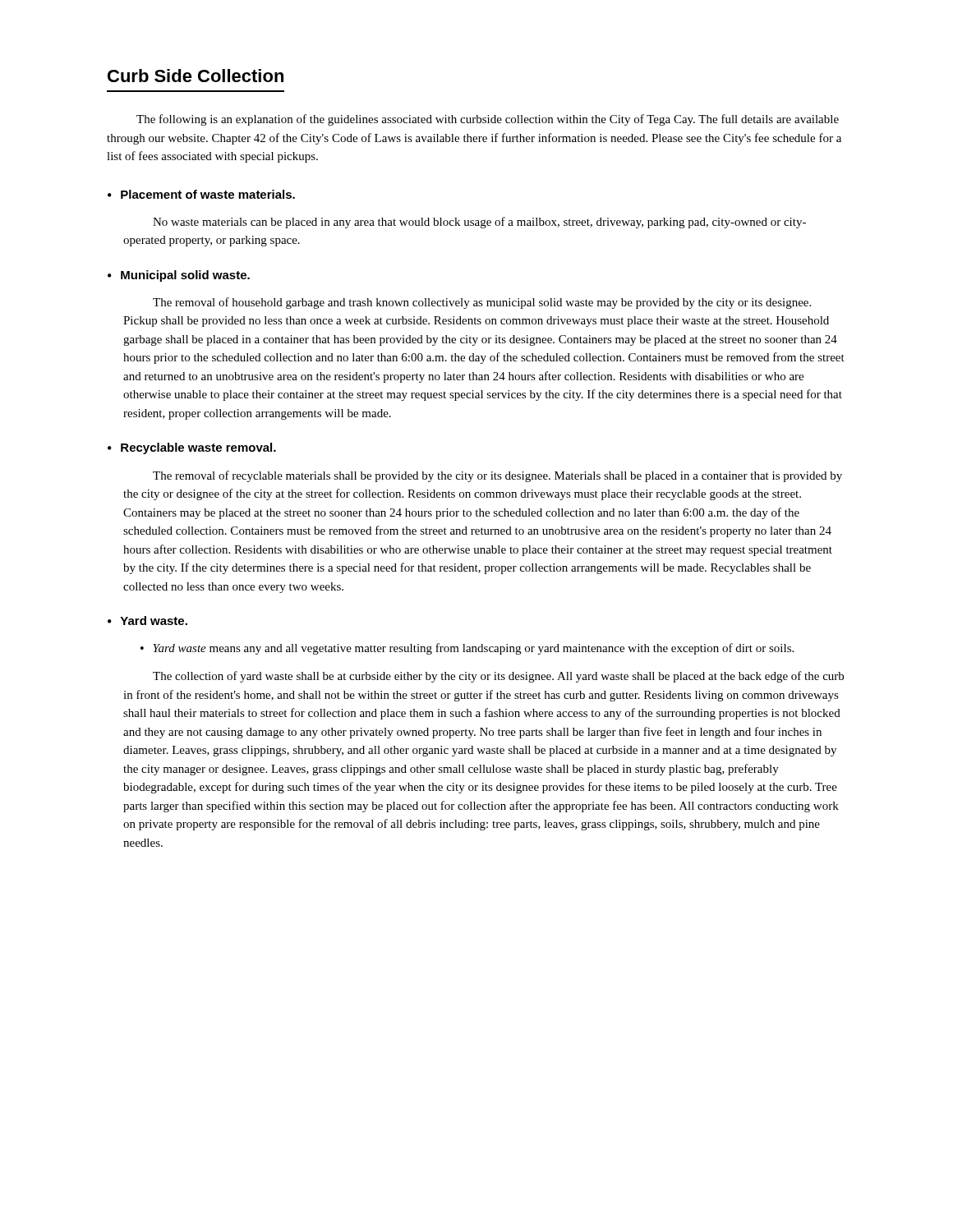Find the element starting "Curb Side Collection"
Image resolution: width=953 pixels, height=1232 pixels.
point(196,76)
